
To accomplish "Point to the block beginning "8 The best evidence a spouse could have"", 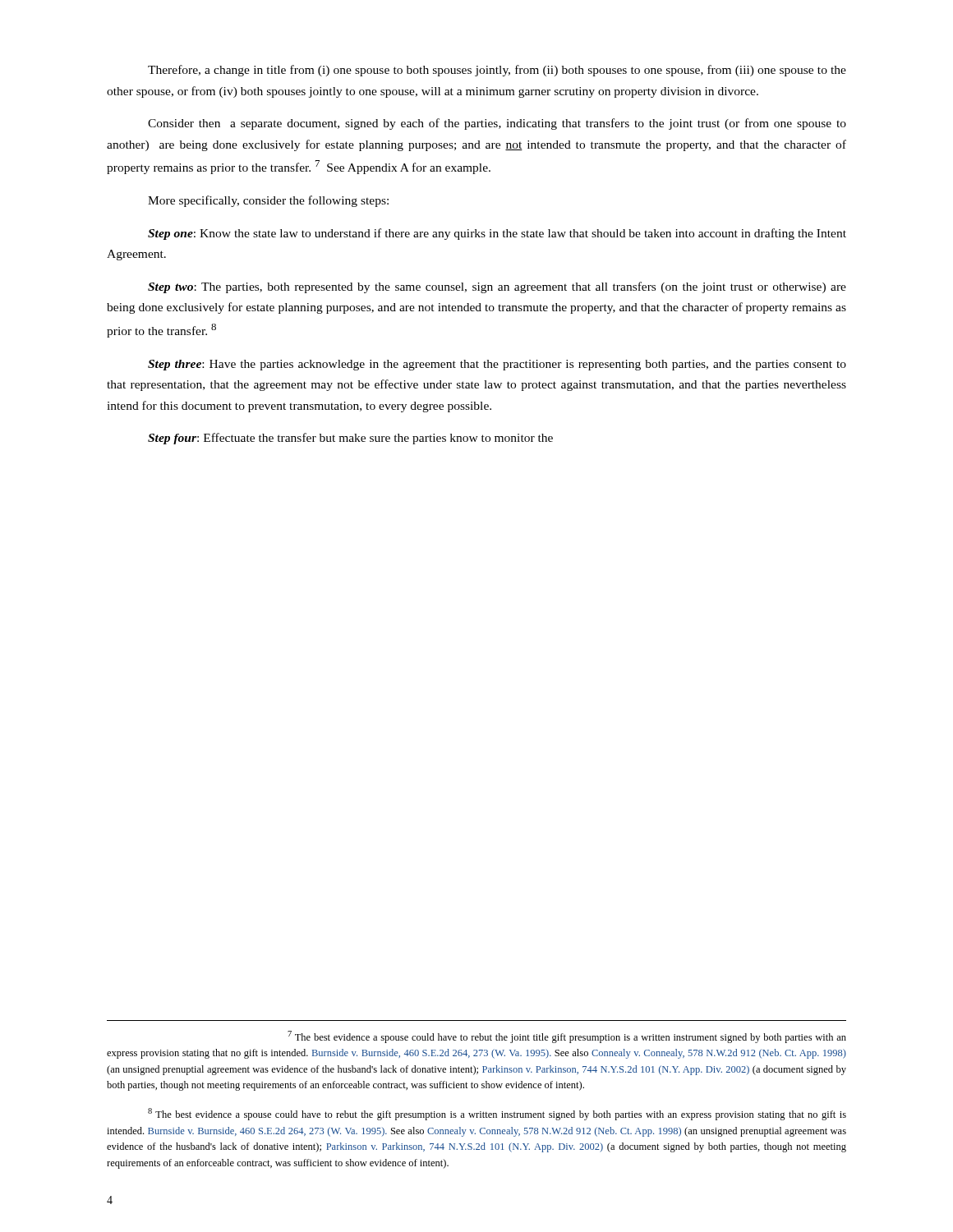I will 476,1138.
